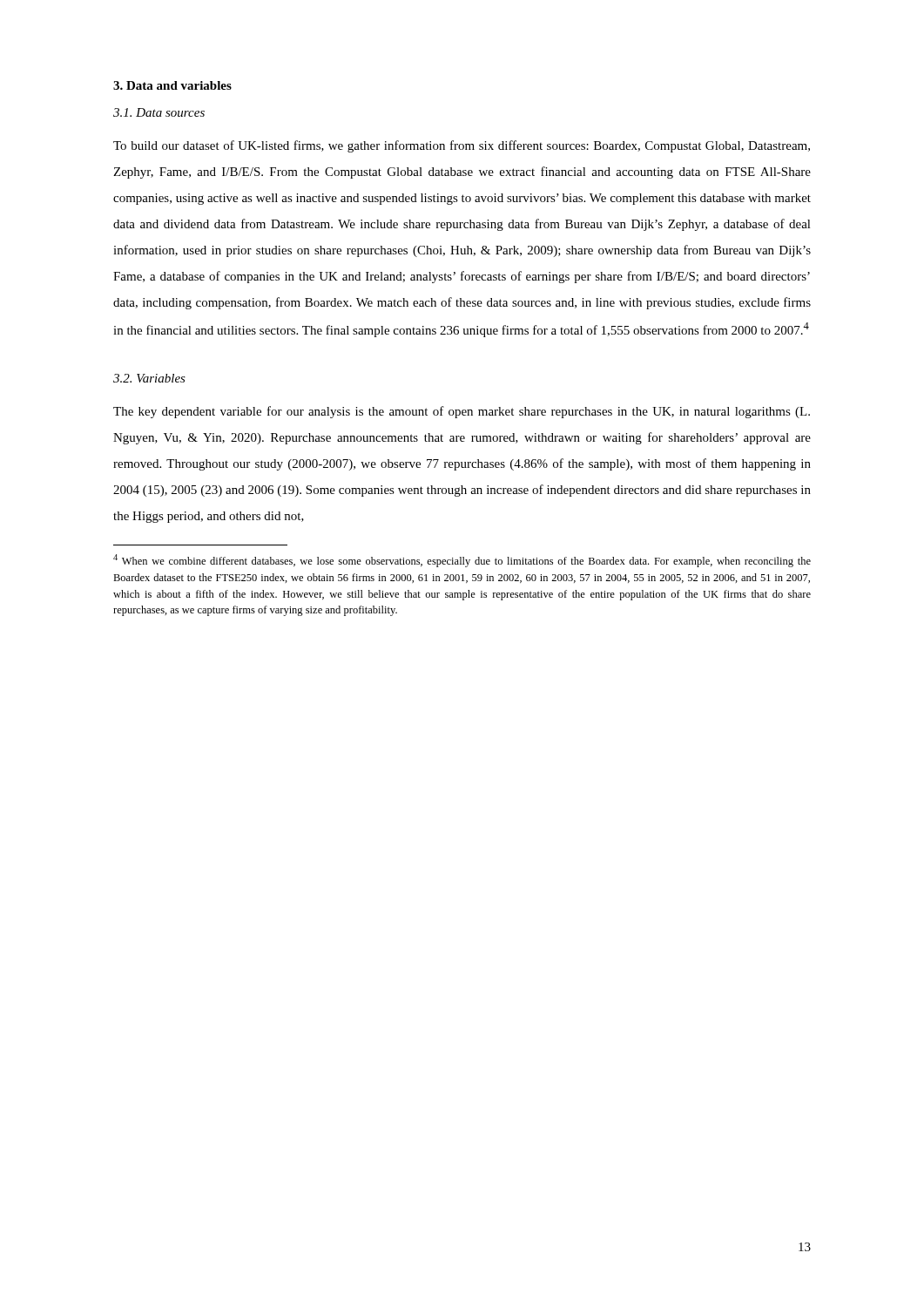
Task: Find the section header containing "3.1. Data sources"
Action: point(159,112)
